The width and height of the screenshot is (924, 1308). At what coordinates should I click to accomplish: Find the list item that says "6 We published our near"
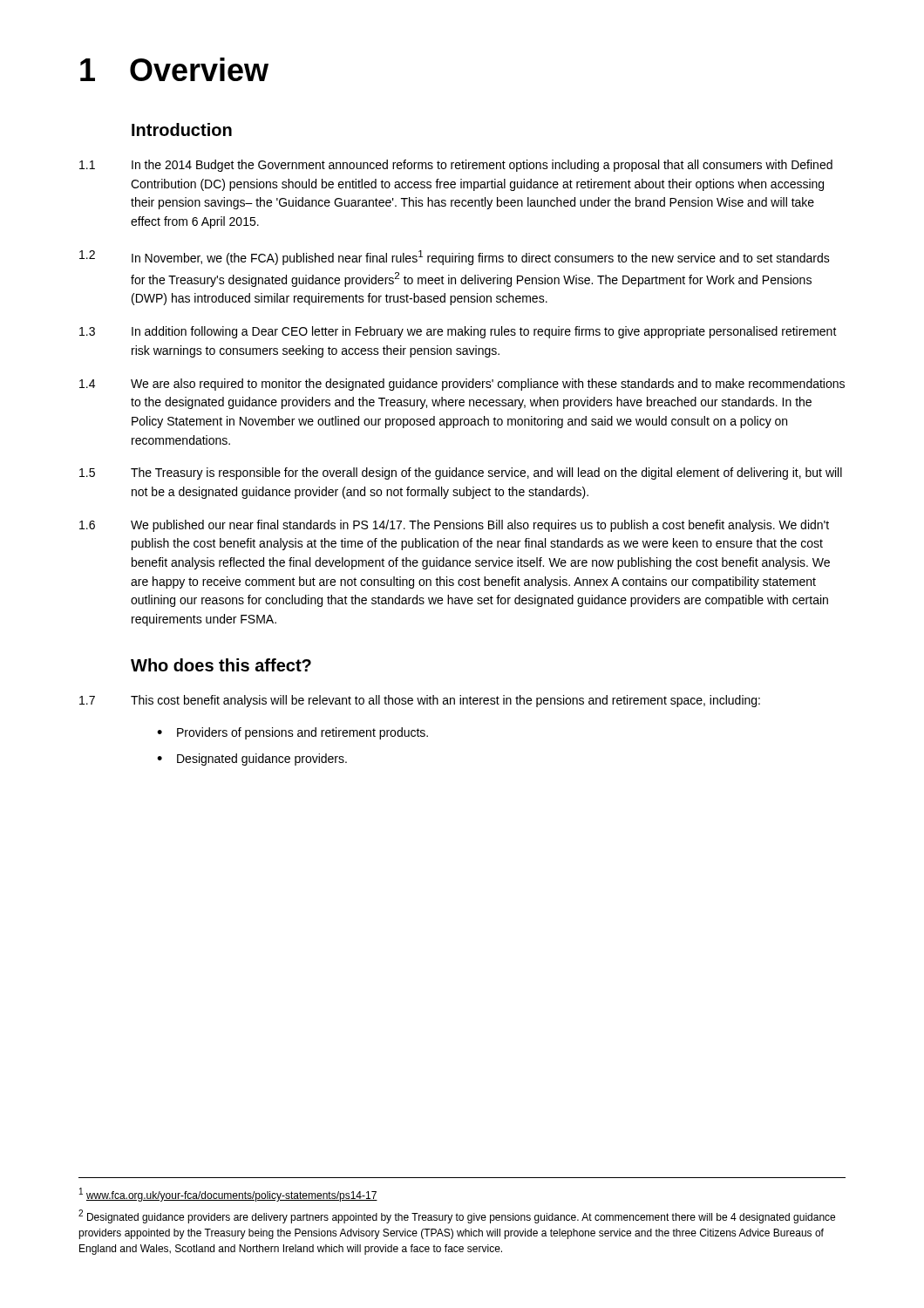pyautogui.click(x=462, y=573)
